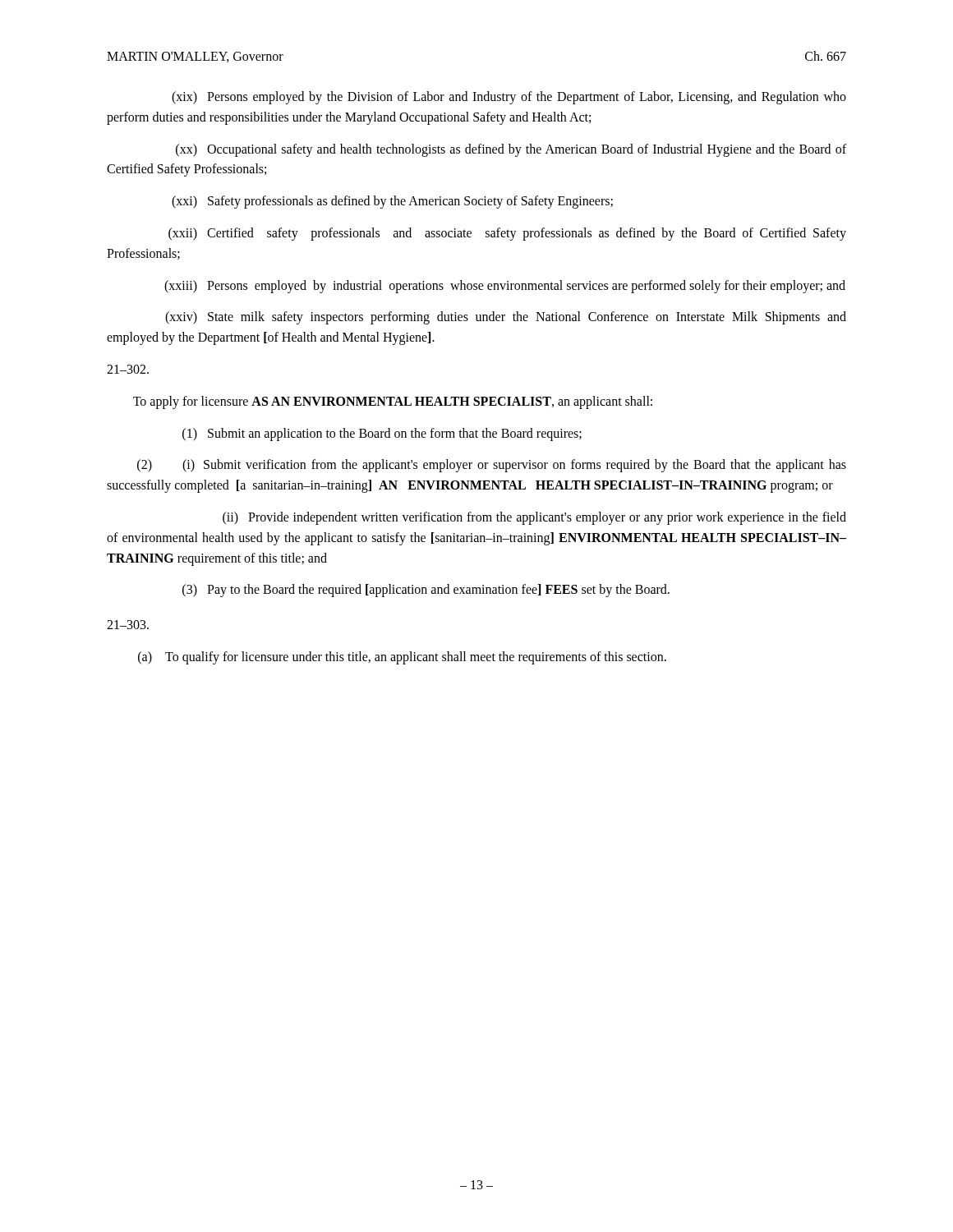Select the list item with the text "(xxiii)Persons employed by industrial operations whose environmental"
The image size is (953, 1232).
(x=476, y=286)
